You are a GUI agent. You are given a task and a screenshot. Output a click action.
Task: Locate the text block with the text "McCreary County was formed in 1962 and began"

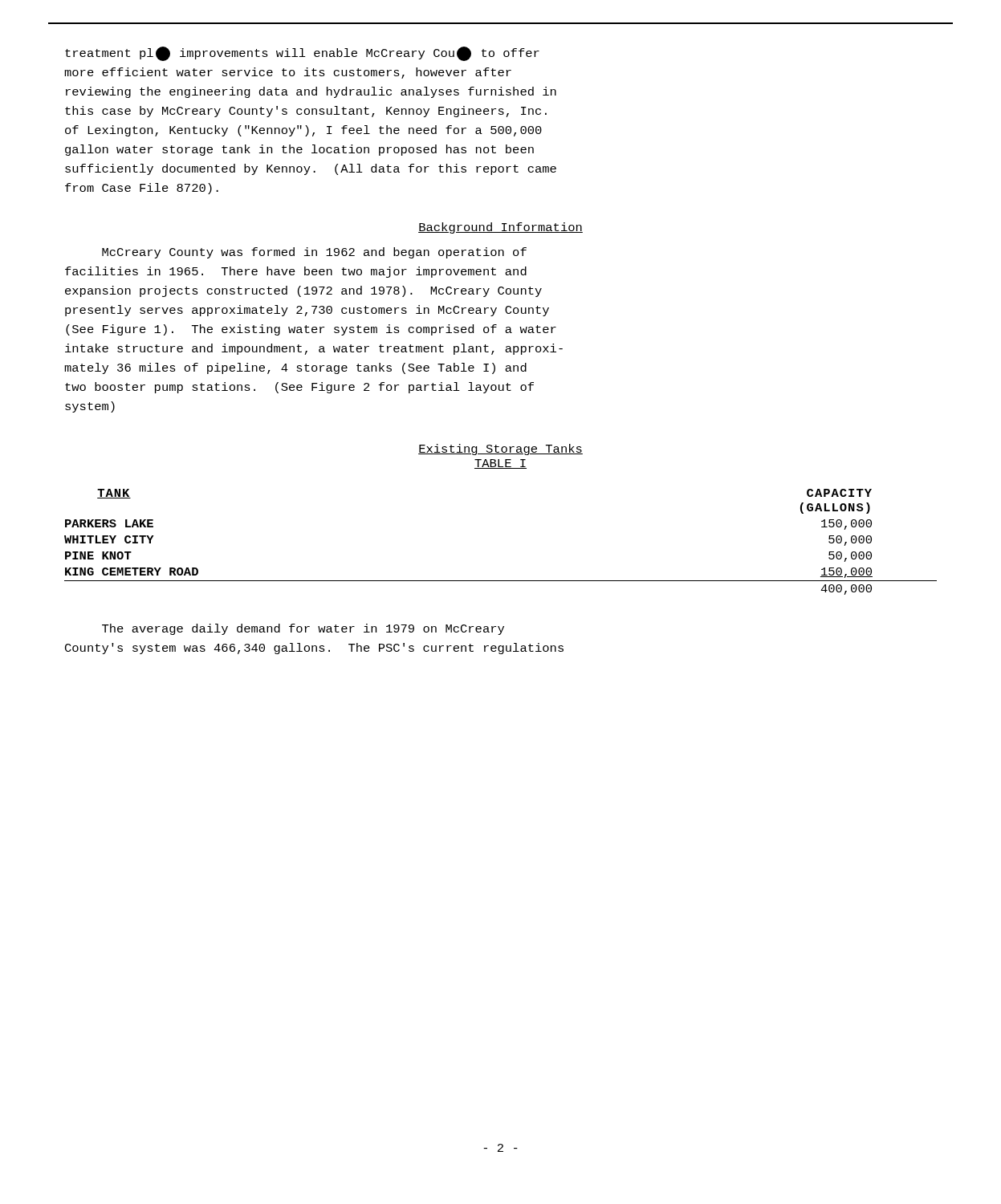click(314, 330)
